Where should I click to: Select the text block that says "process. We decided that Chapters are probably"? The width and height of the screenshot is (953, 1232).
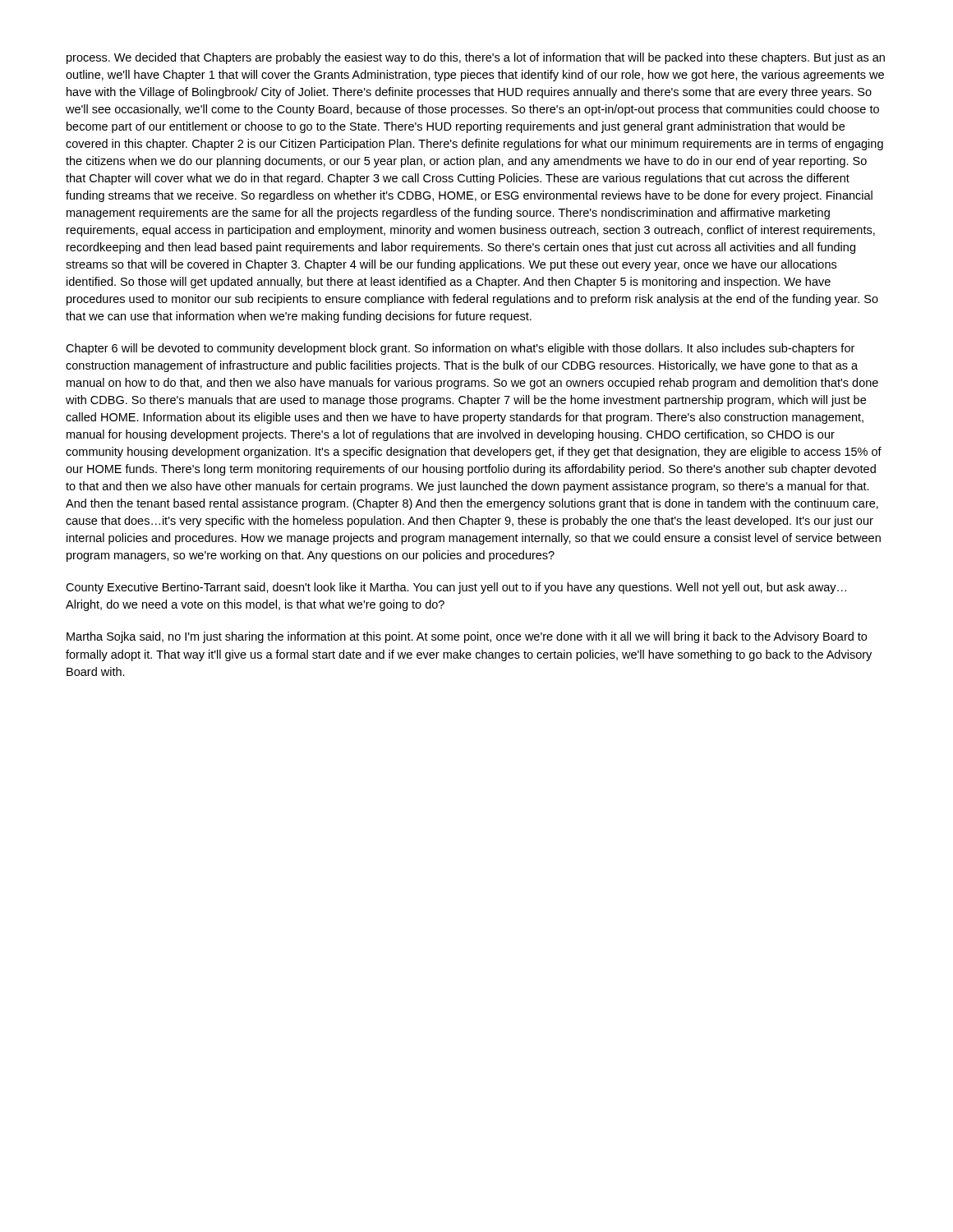(476, 187)
